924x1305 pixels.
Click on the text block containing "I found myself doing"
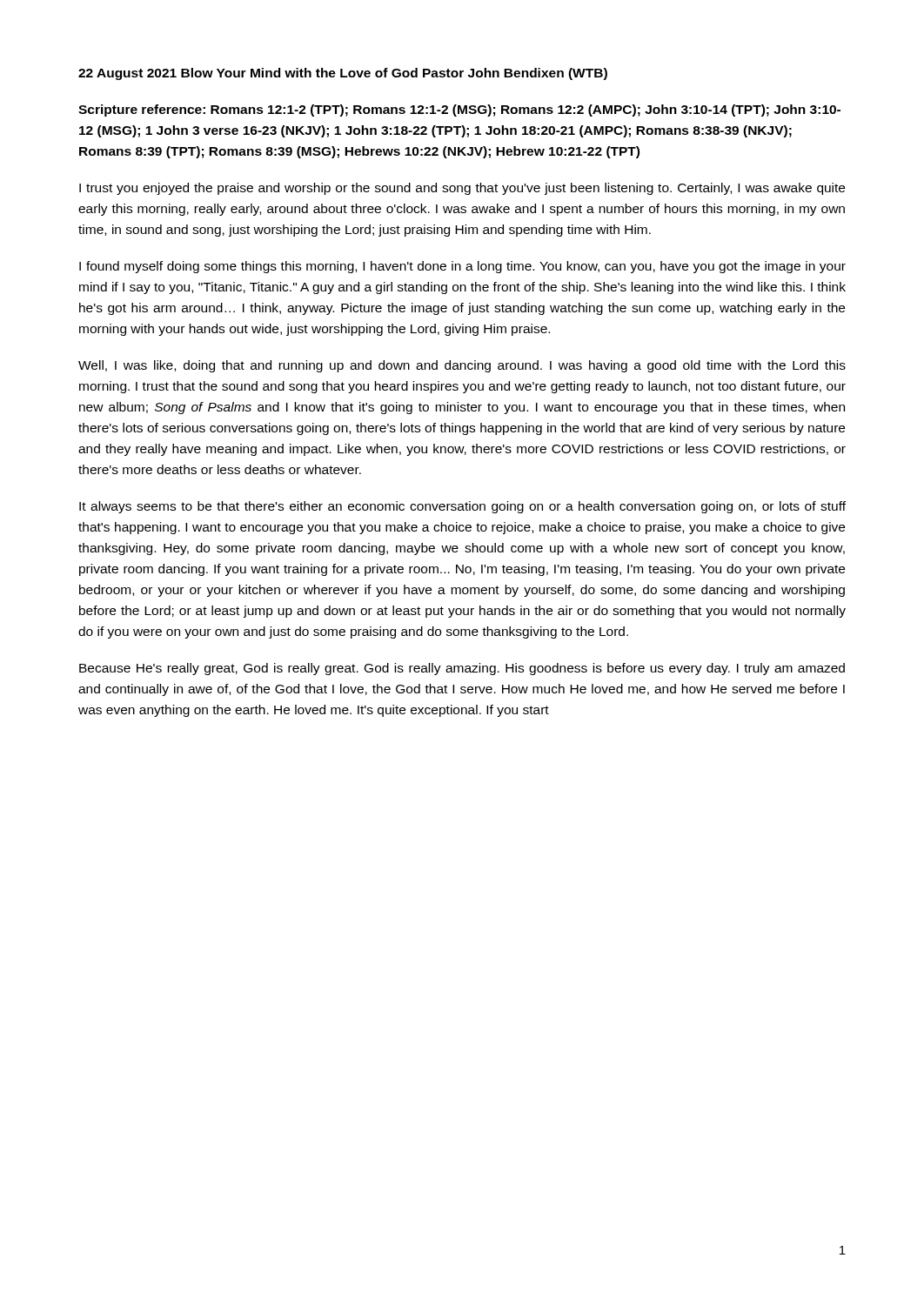[462, 297]
